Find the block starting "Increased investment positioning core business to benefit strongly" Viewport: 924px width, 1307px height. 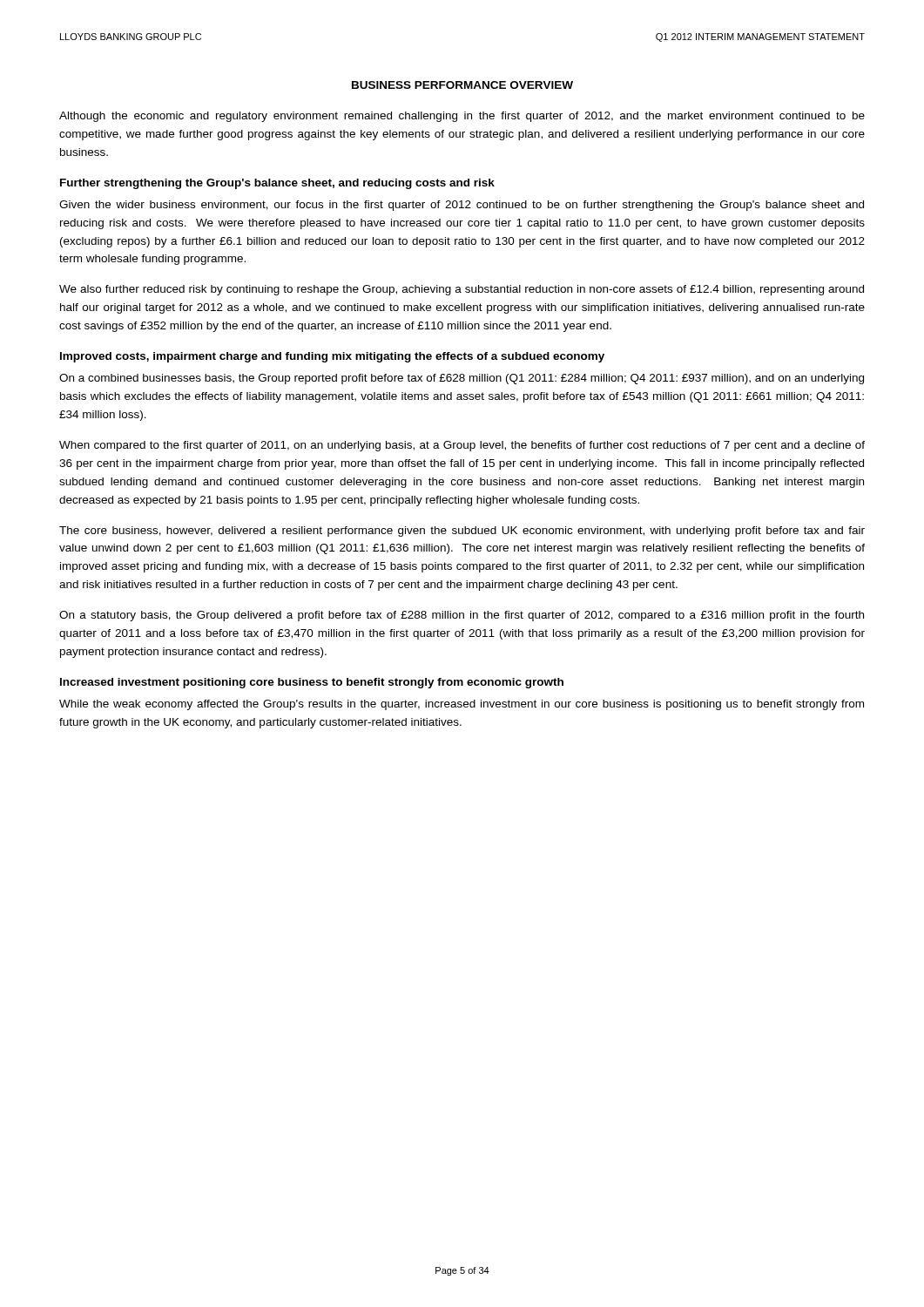pyautogui.click(x=312, y=682)
